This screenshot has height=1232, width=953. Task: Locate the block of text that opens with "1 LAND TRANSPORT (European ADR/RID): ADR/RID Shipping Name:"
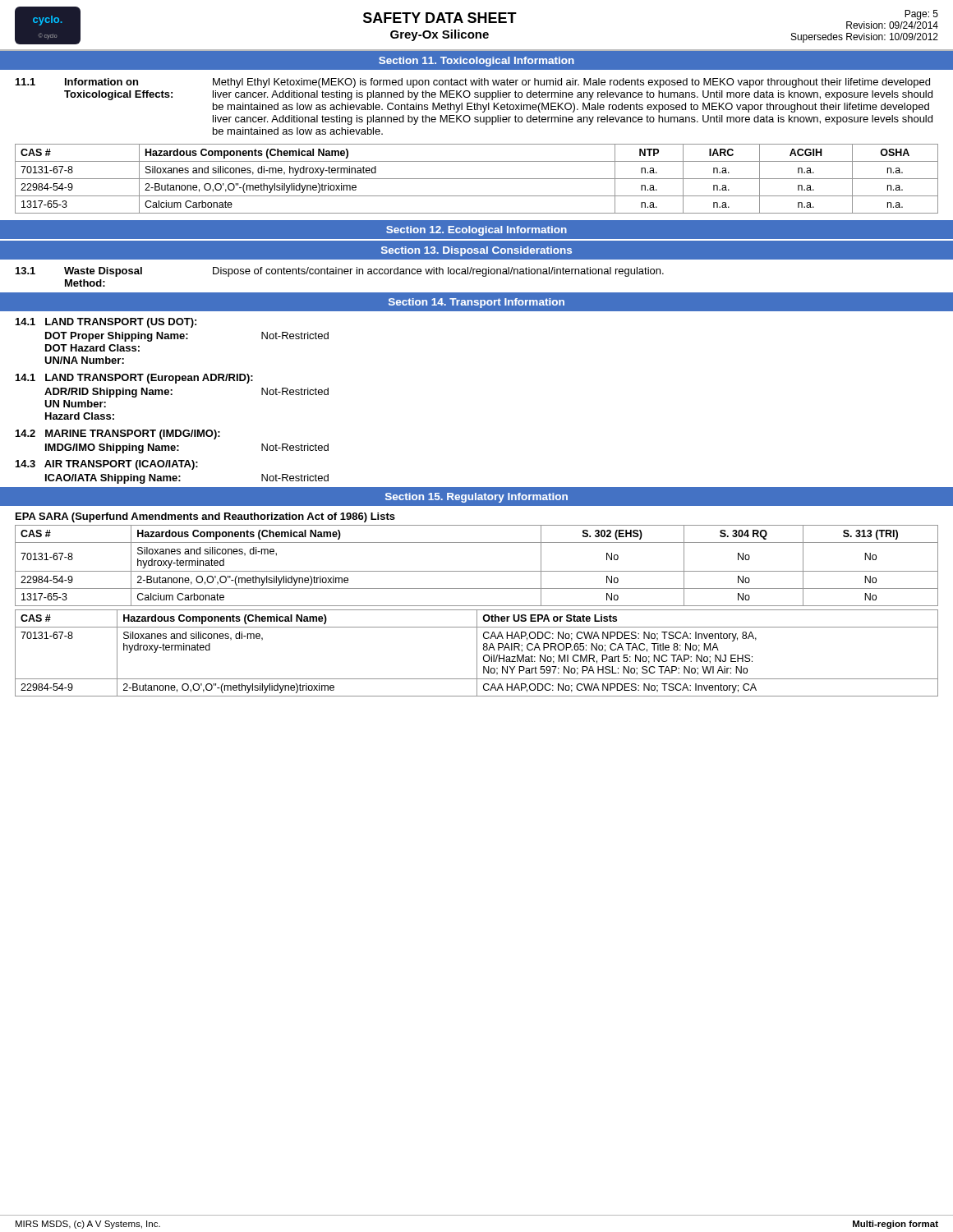134,379
